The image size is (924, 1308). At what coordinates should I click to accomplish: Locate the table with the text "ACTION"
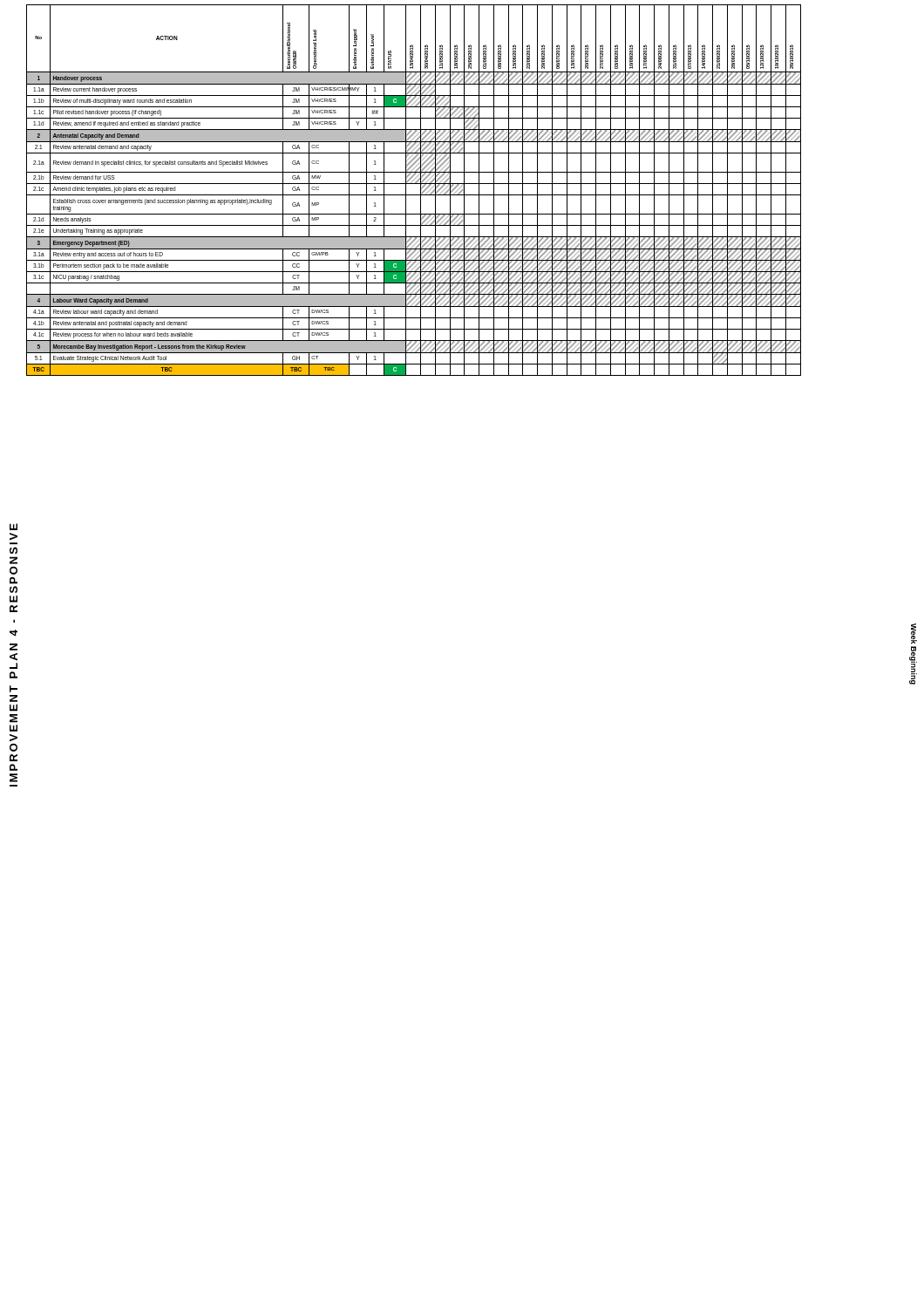pos(465,654)
